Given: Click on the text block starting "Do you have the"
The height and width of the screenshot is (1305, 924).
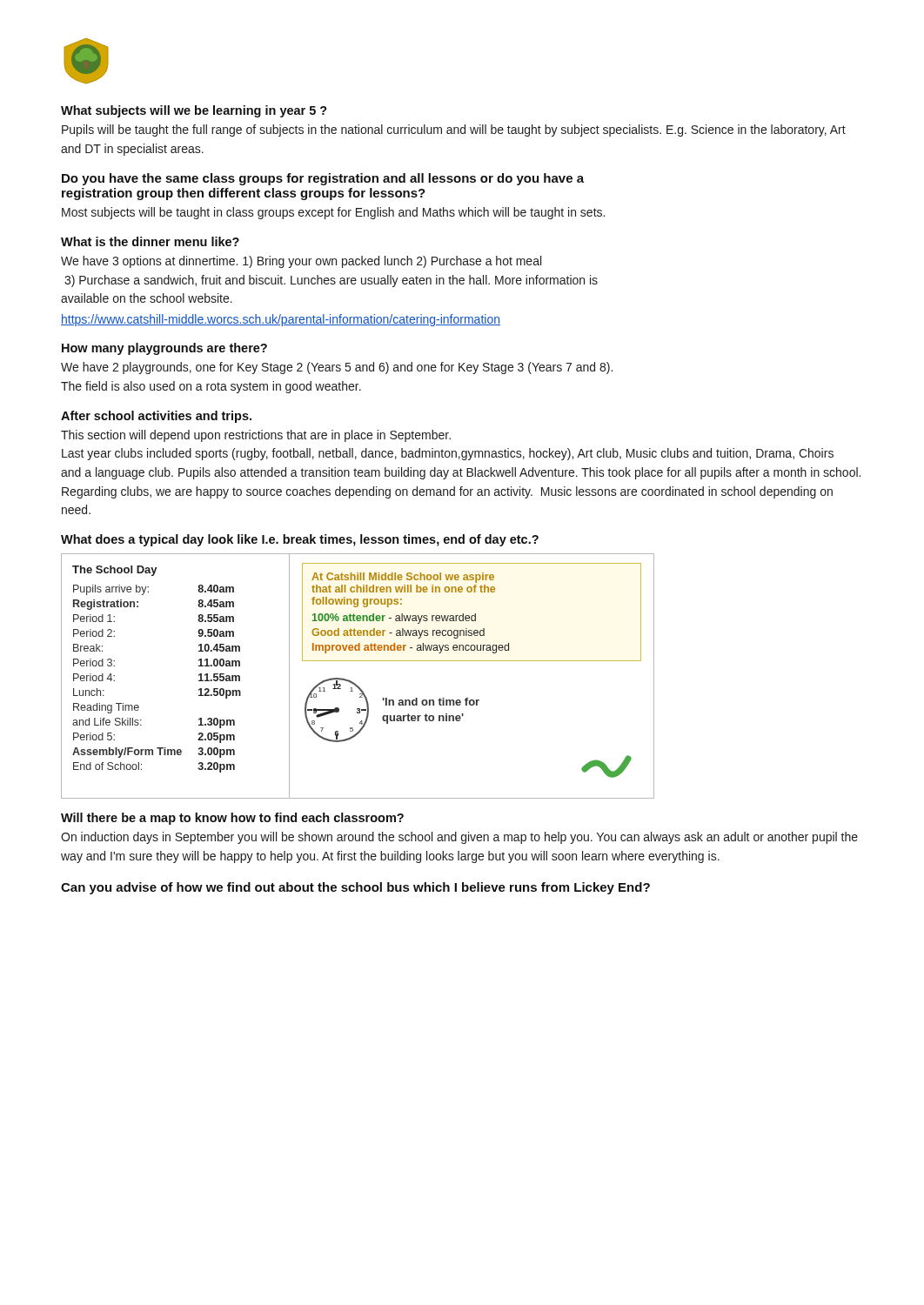Looking at the screenshot, I should pos(322,186).
